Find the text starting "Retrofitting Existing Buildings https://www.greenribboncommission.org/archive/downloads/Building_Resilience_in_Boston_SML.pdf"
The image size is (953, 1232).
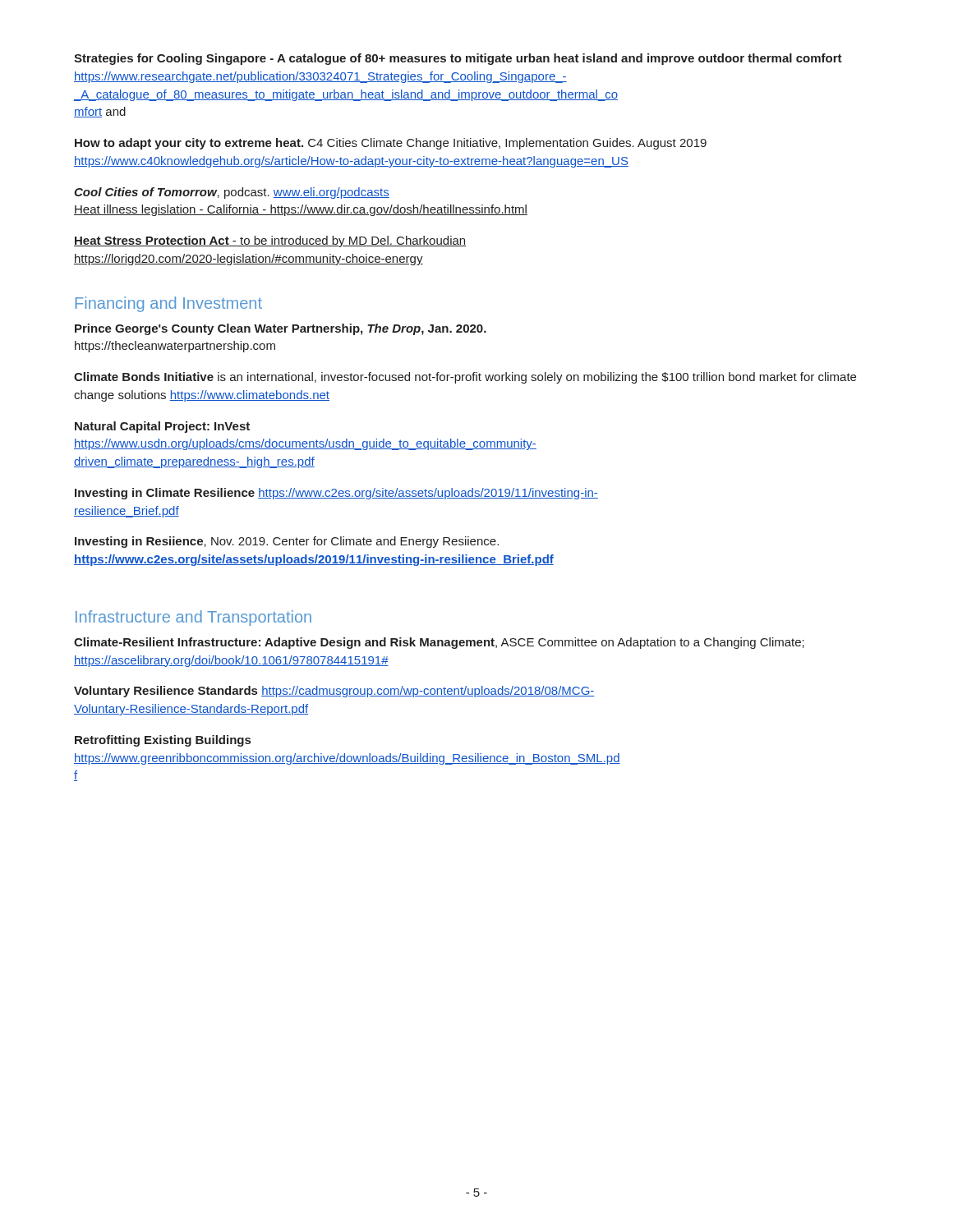(x=347, y=757)
